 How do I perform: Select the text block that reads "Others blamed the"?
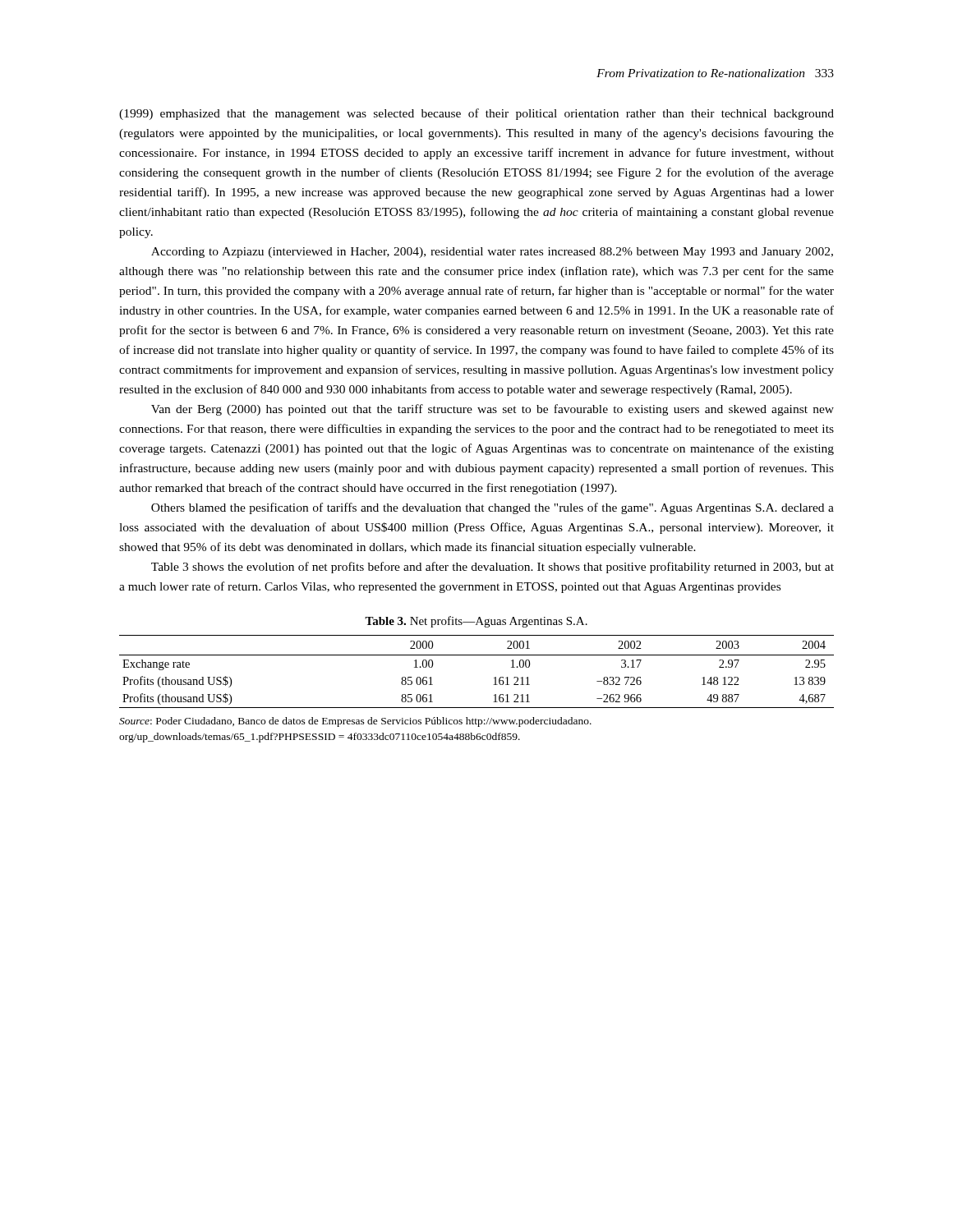point(476,527)
